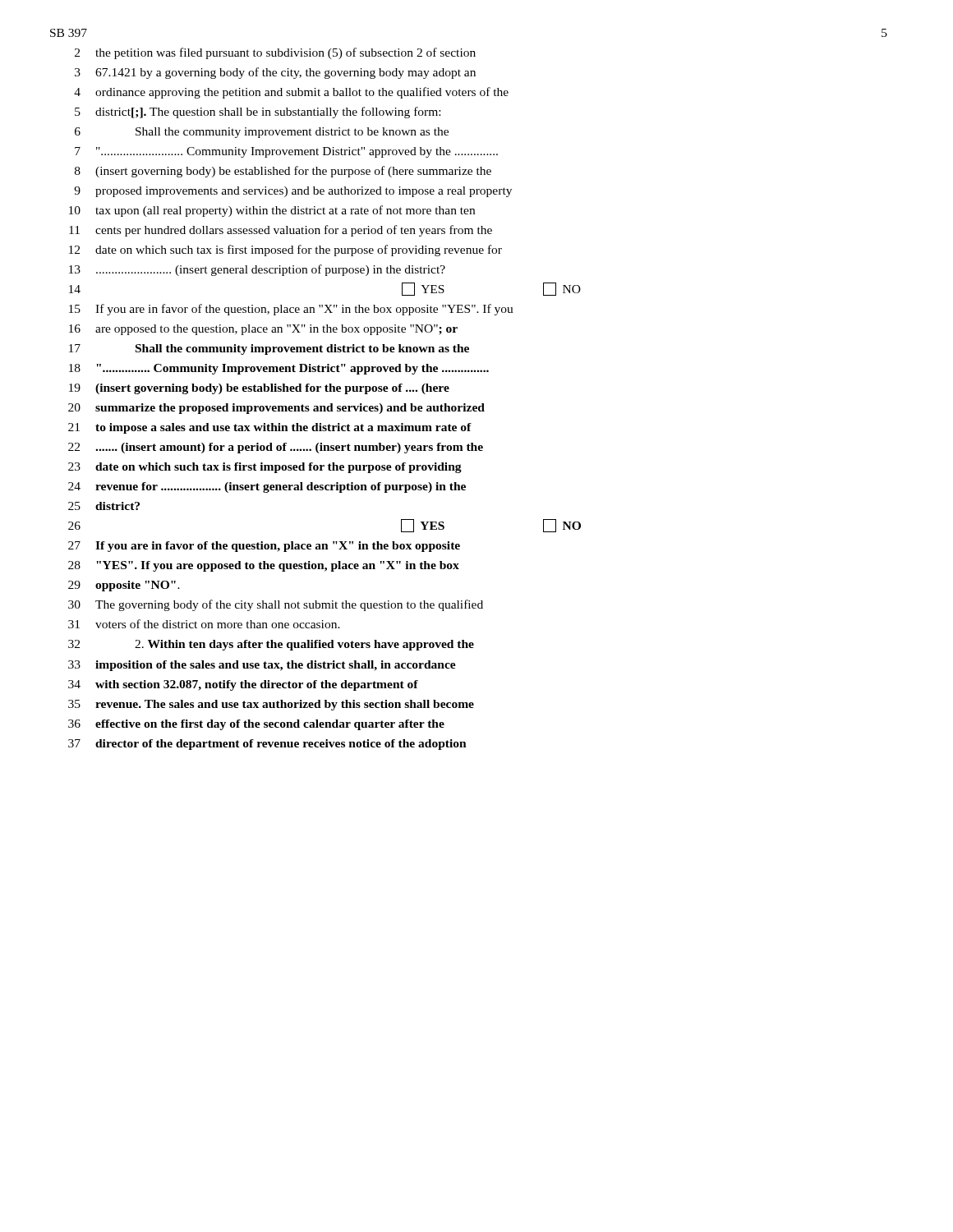Where is the passage that starts "21 to impose a sales and use tax"?
The height and width of the screenshot is (1232, 953).
(x=468, y=427)
